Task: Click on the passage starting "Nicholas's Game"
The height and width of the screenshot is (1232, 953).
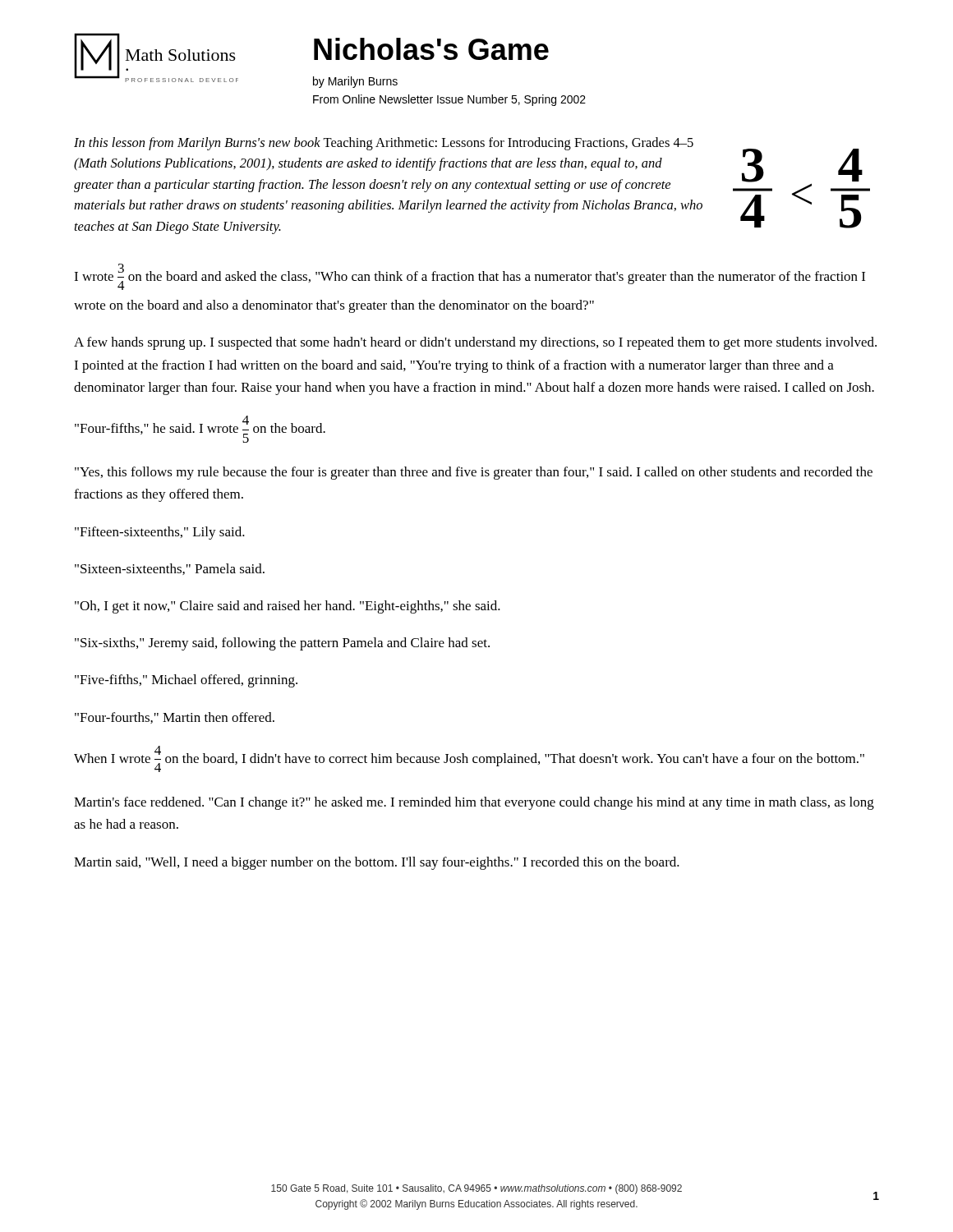Action: 431,50
